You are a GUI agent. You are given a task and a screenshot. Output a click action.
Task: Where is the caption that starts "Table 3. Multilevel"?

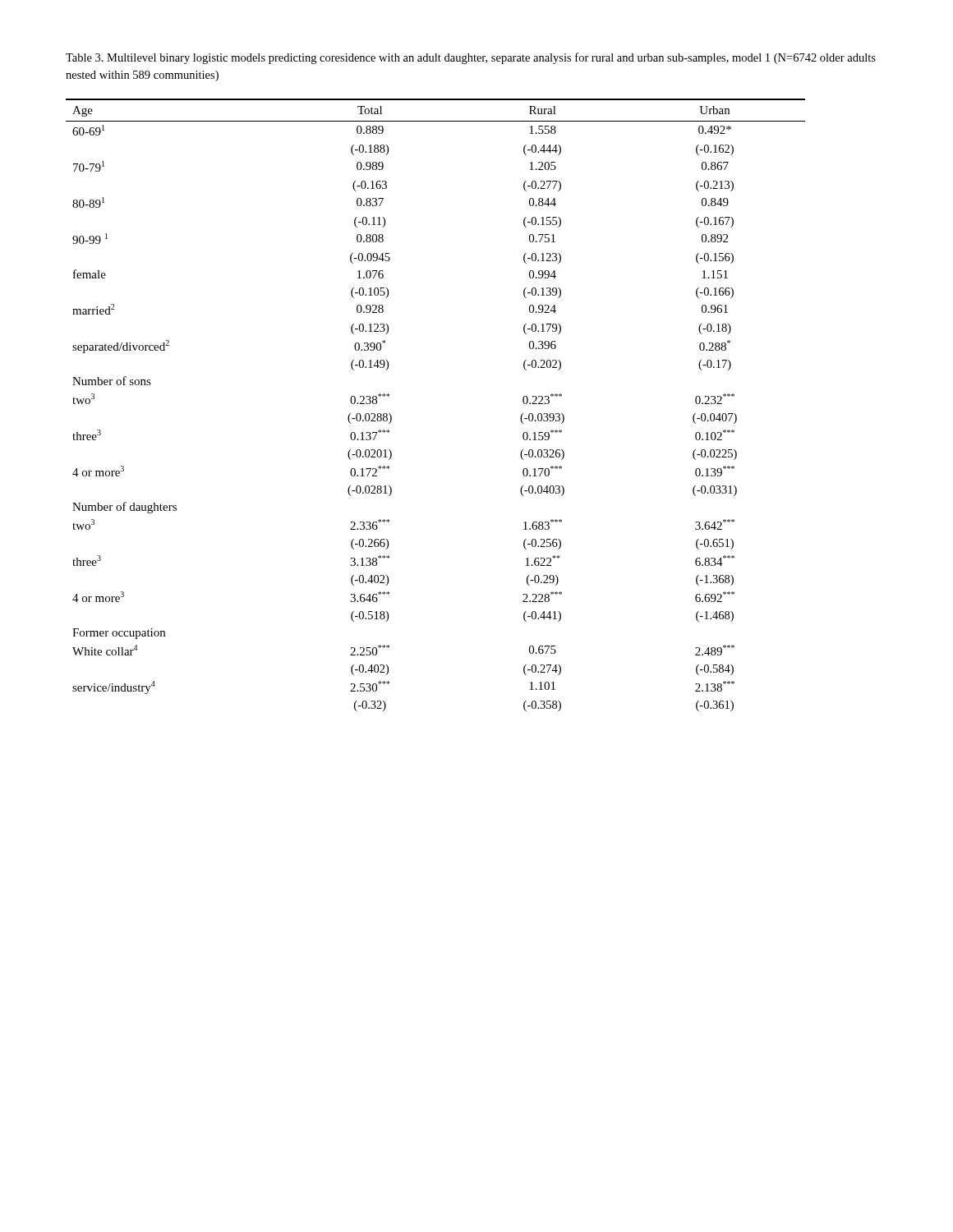click(x=471, y=66)
